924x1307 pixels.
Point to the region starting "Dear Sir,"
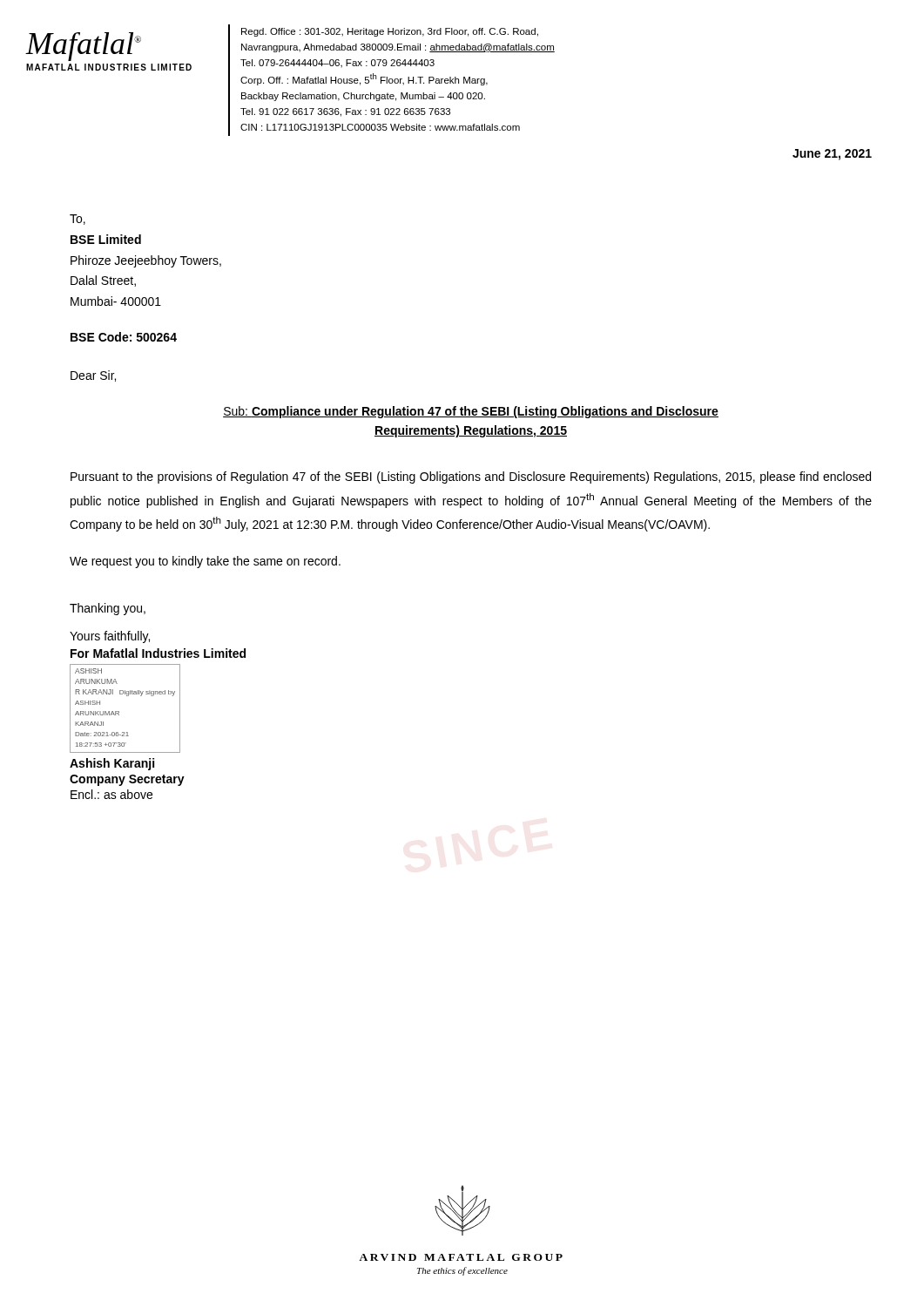tap(93, 376)
